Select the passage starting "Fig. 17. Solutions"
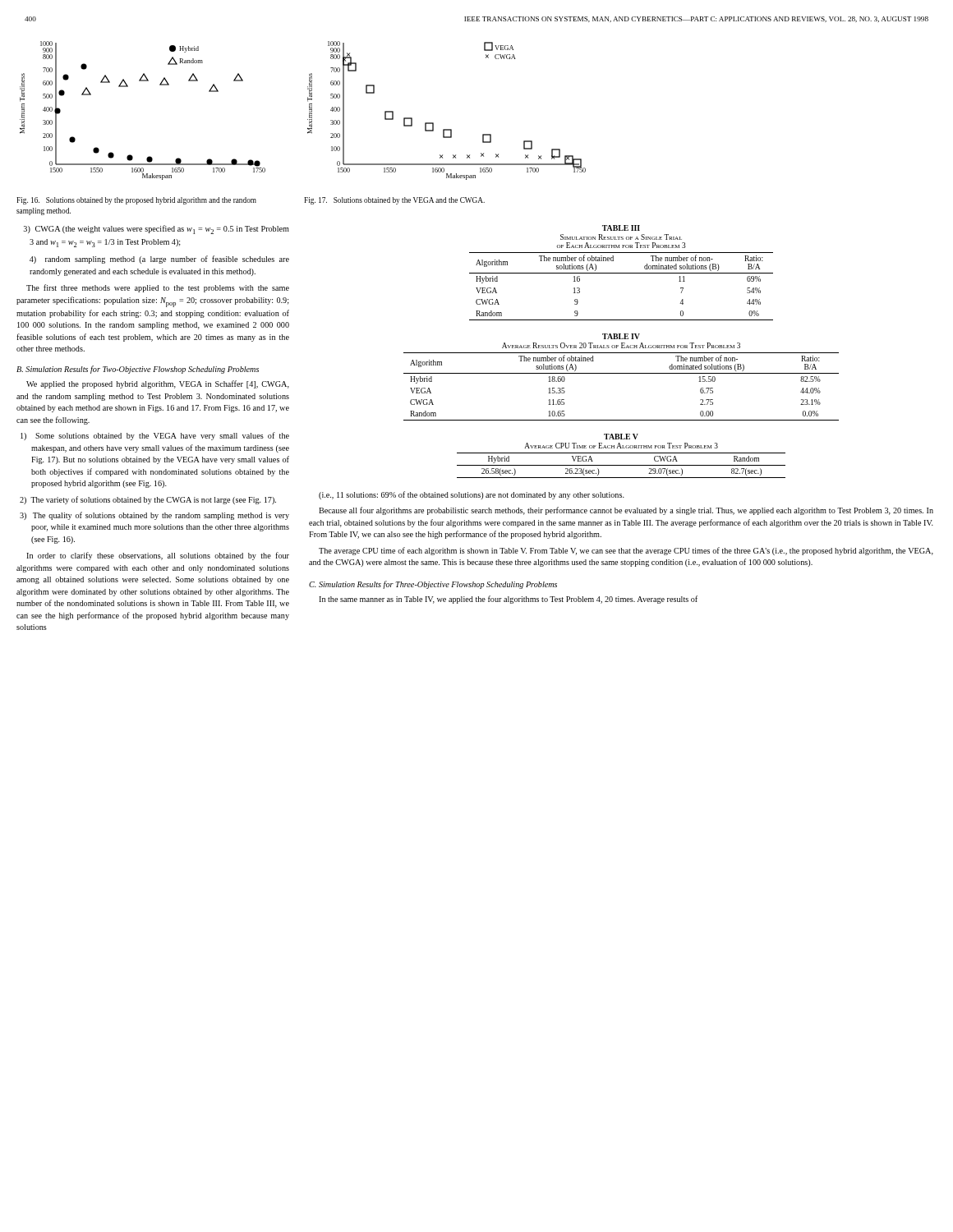Screen dimensions: 1232x953 click(394, 200)
